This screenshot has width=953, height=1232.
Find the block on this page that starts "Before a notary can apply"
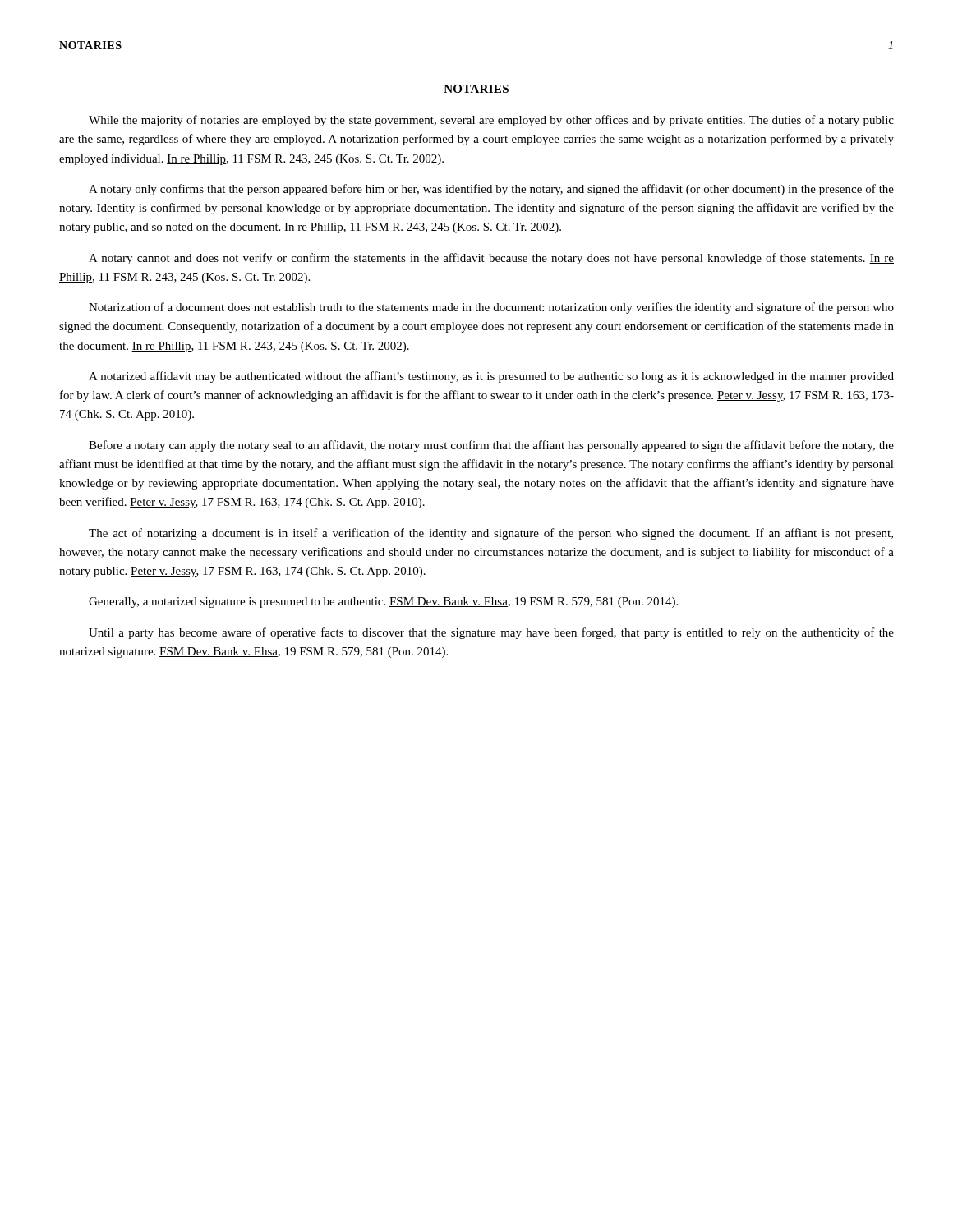[x=476, y=473]
